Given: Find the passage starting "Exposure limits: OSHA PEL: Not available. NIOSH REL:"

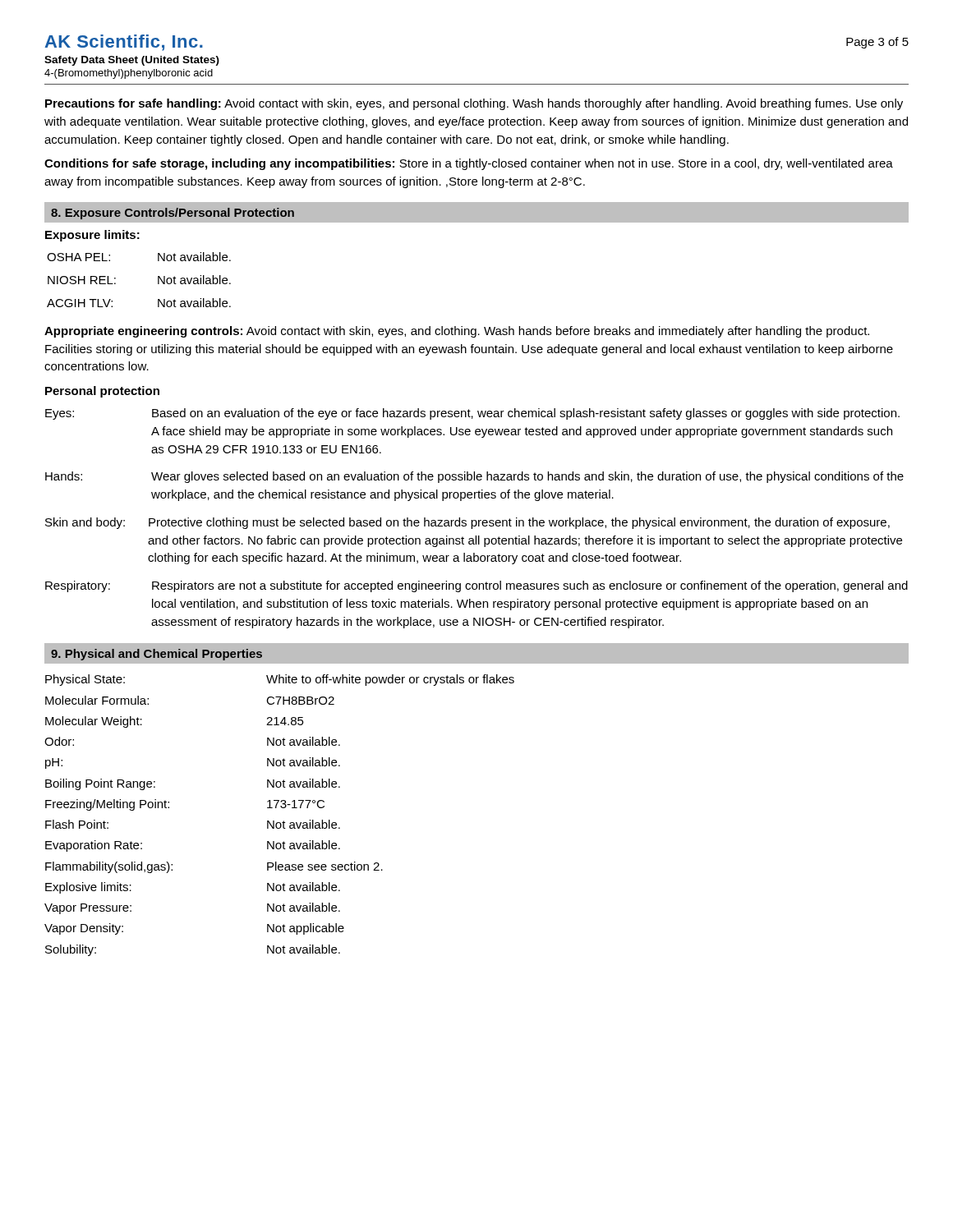Looking at the screenshot, I should pyautogui.click(x=92, y=236).
